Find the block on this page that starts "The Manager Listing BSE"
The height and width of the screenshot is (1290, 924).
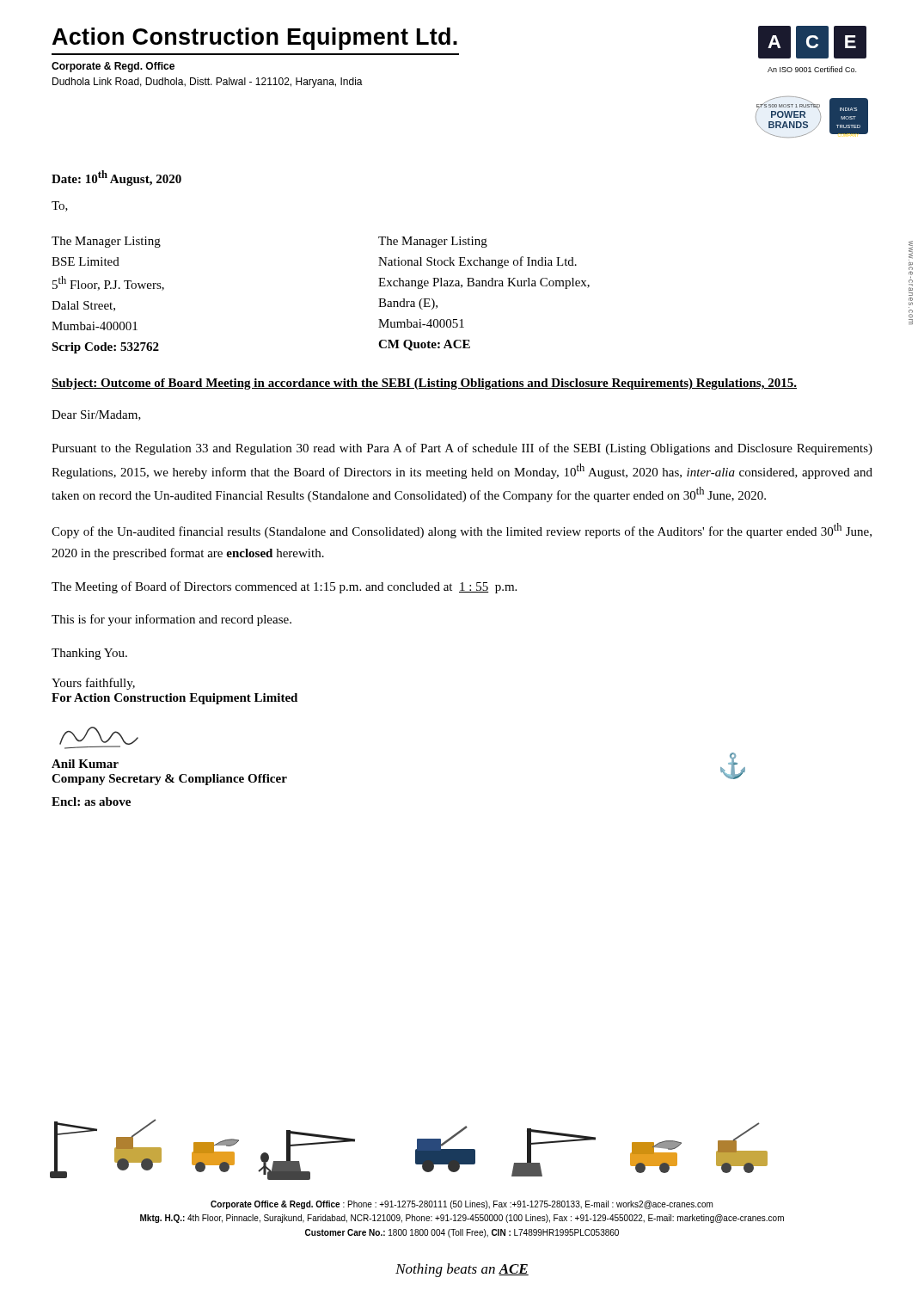(x=108, y=294)
